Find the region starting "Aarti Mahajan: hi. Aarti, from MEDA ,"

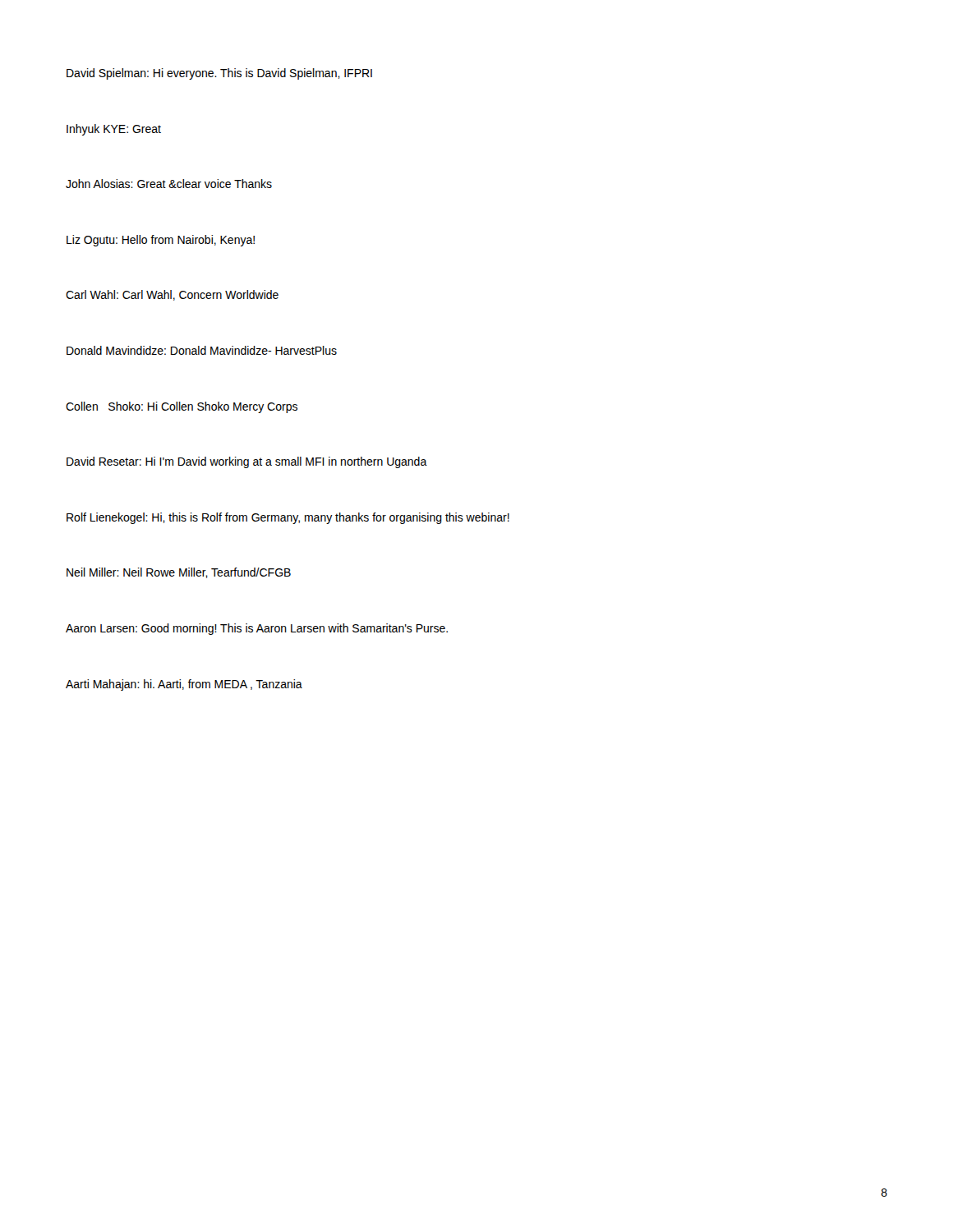click(184, 684)
